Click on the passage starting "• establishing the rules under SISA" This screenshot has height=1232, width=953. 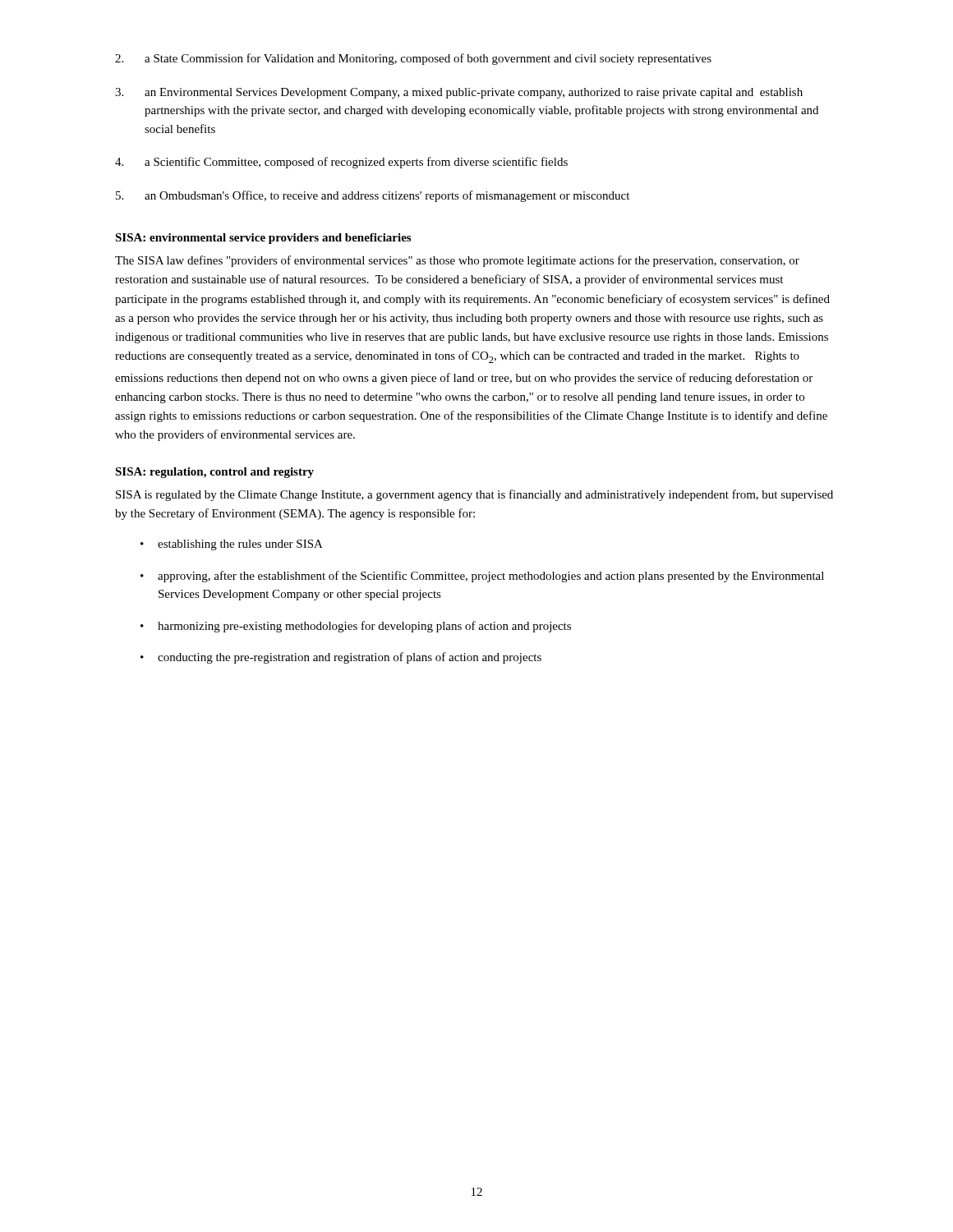tap(232, 545)
